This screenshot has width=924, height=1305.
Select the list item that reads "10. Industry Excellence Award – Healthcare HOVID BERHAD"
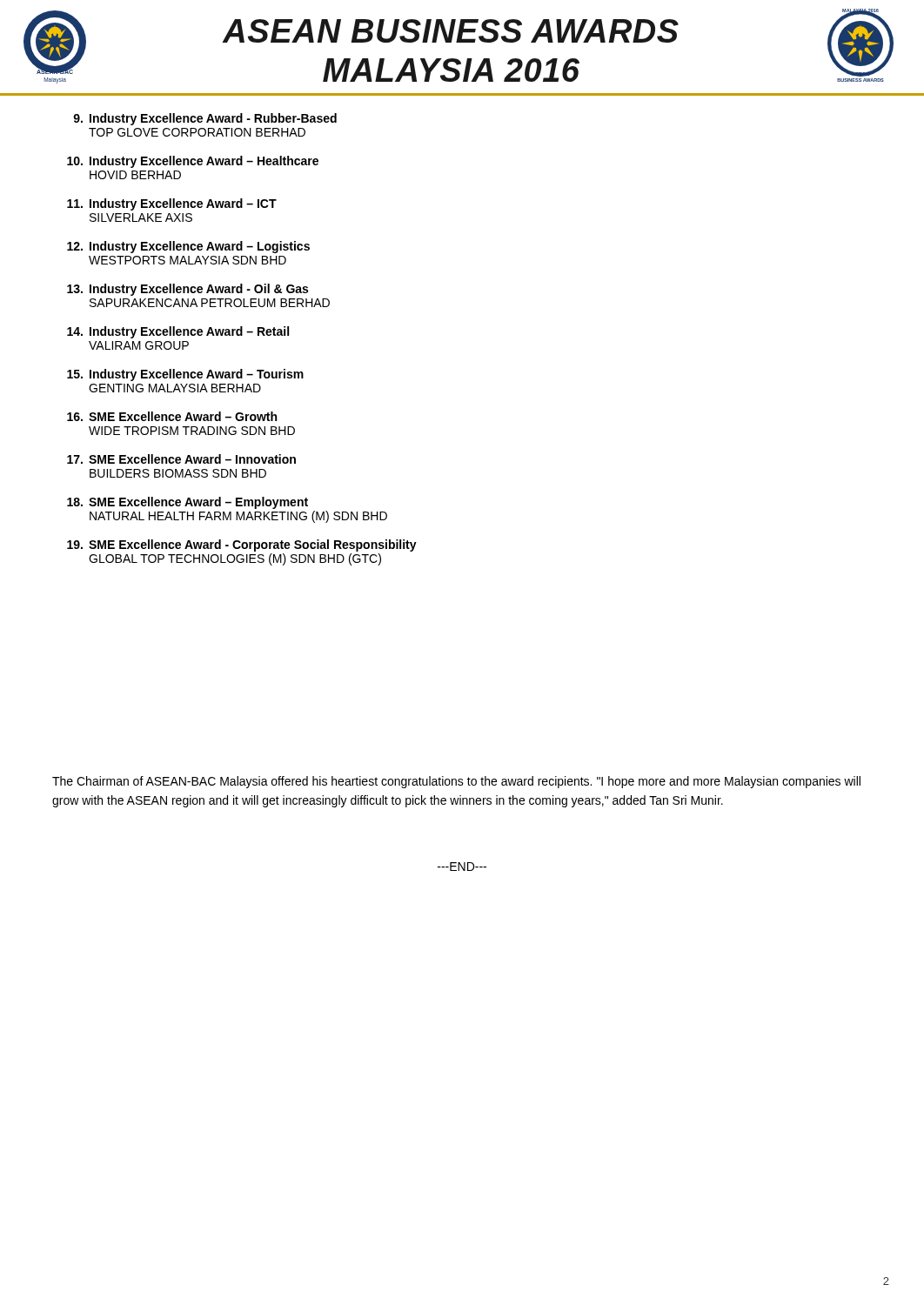(x=193, y=162)
